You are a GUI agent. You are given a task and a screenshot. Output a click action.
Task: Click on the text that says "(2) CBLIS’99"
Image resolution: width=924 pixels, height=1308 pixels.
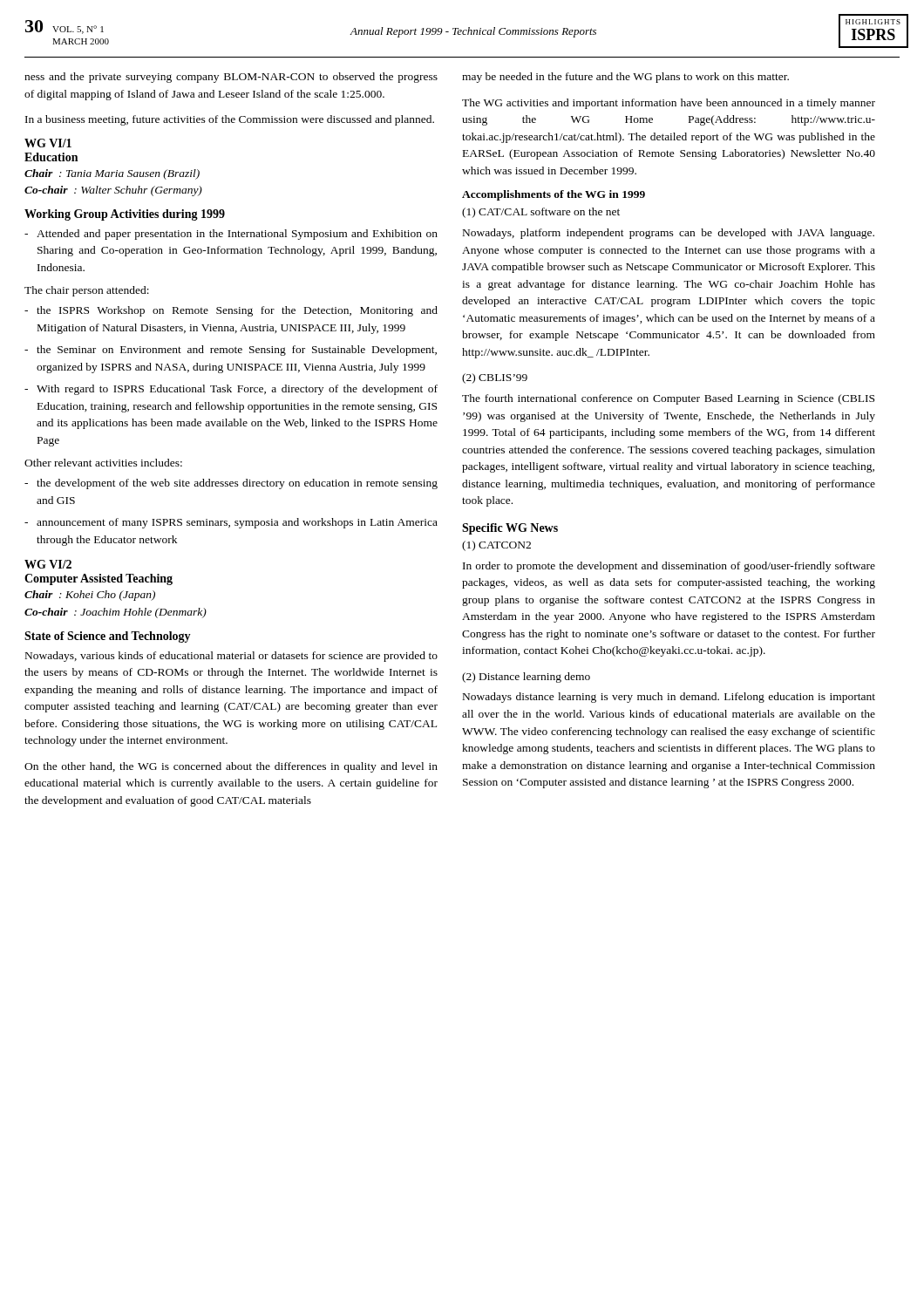pyautogui.click(x=495, y=378)
